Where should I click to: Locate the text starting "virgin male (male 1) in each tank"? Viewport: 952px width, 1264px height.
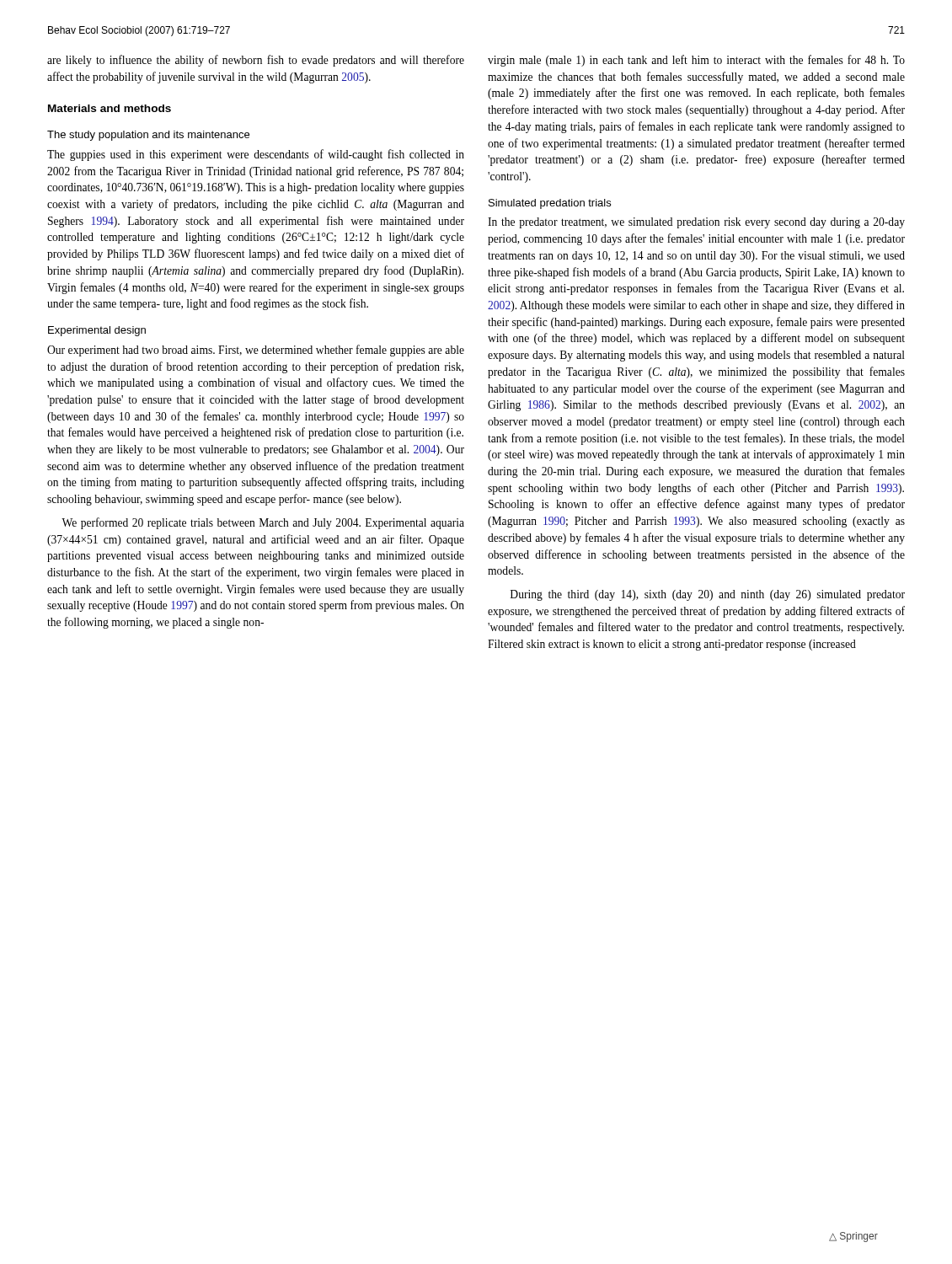pyautogui.click(x=696, y=118)
